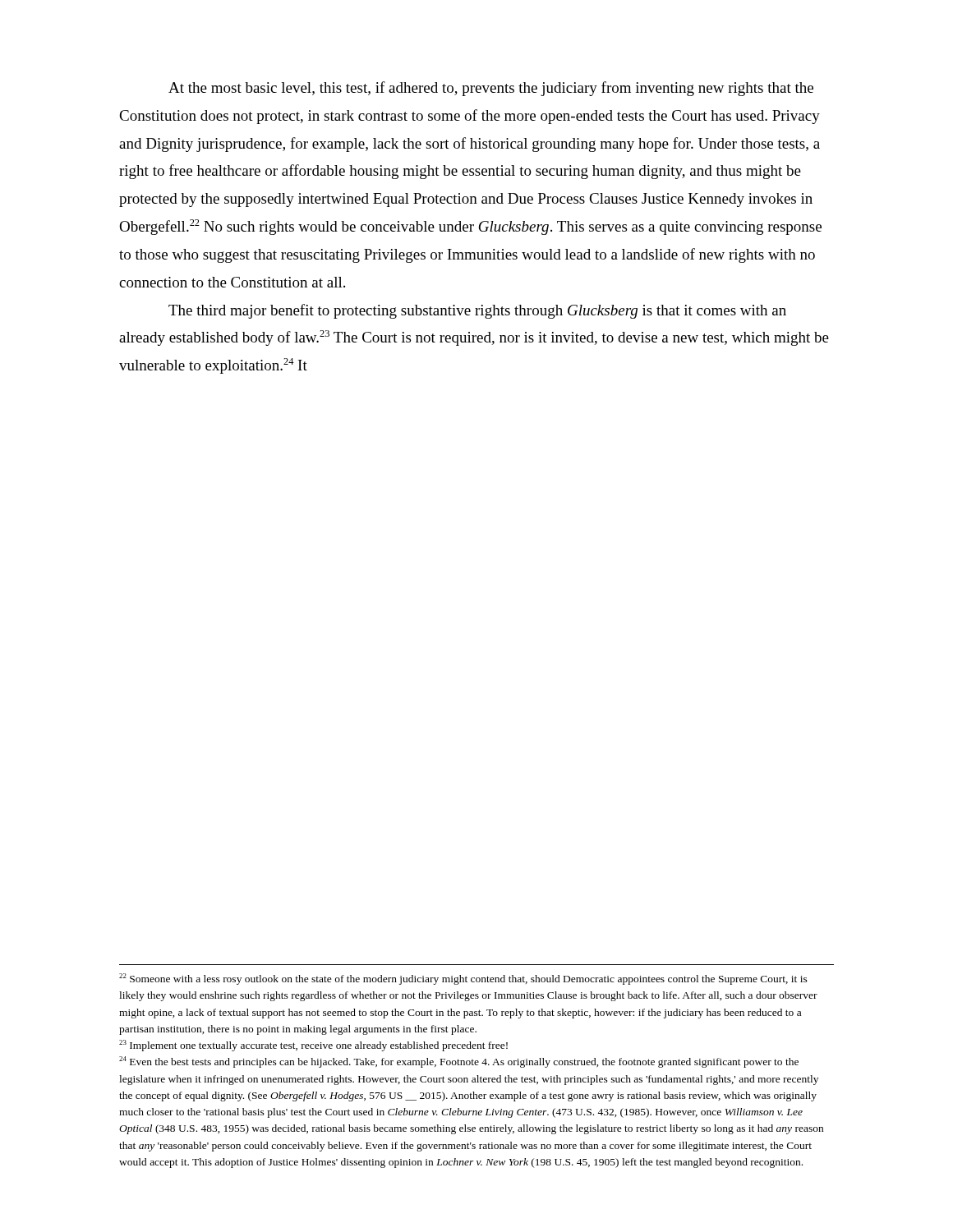Locate the block of text that opens with "At the most basic level, this test, if"
This screenshot has width=953, height=1232.
[476, 185]
